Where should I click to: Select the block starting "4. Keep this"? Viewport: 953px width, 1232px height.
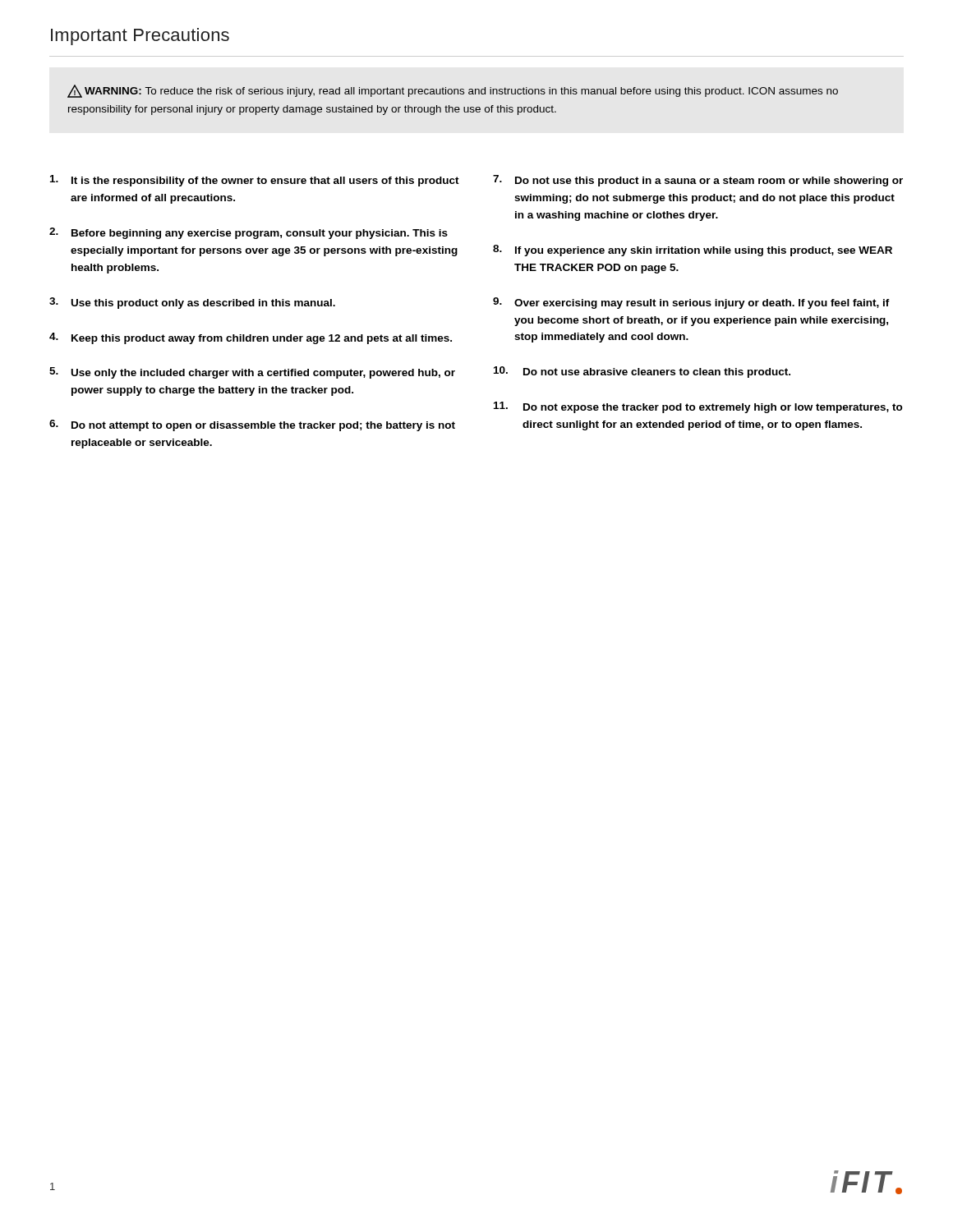251,338
